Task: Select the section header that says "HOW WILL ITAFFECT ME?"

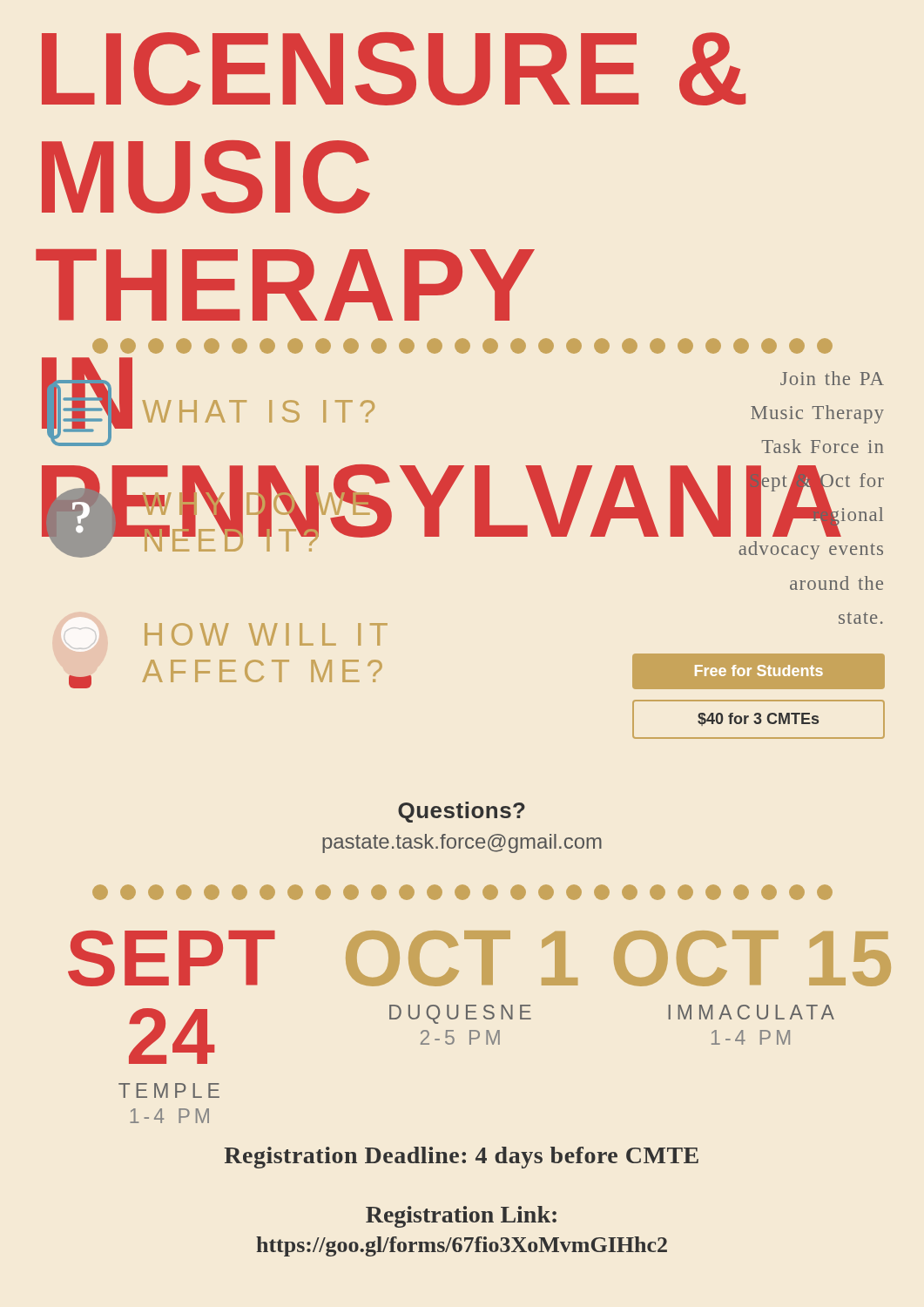Action: pyautogui.click(x=268, y=653)
